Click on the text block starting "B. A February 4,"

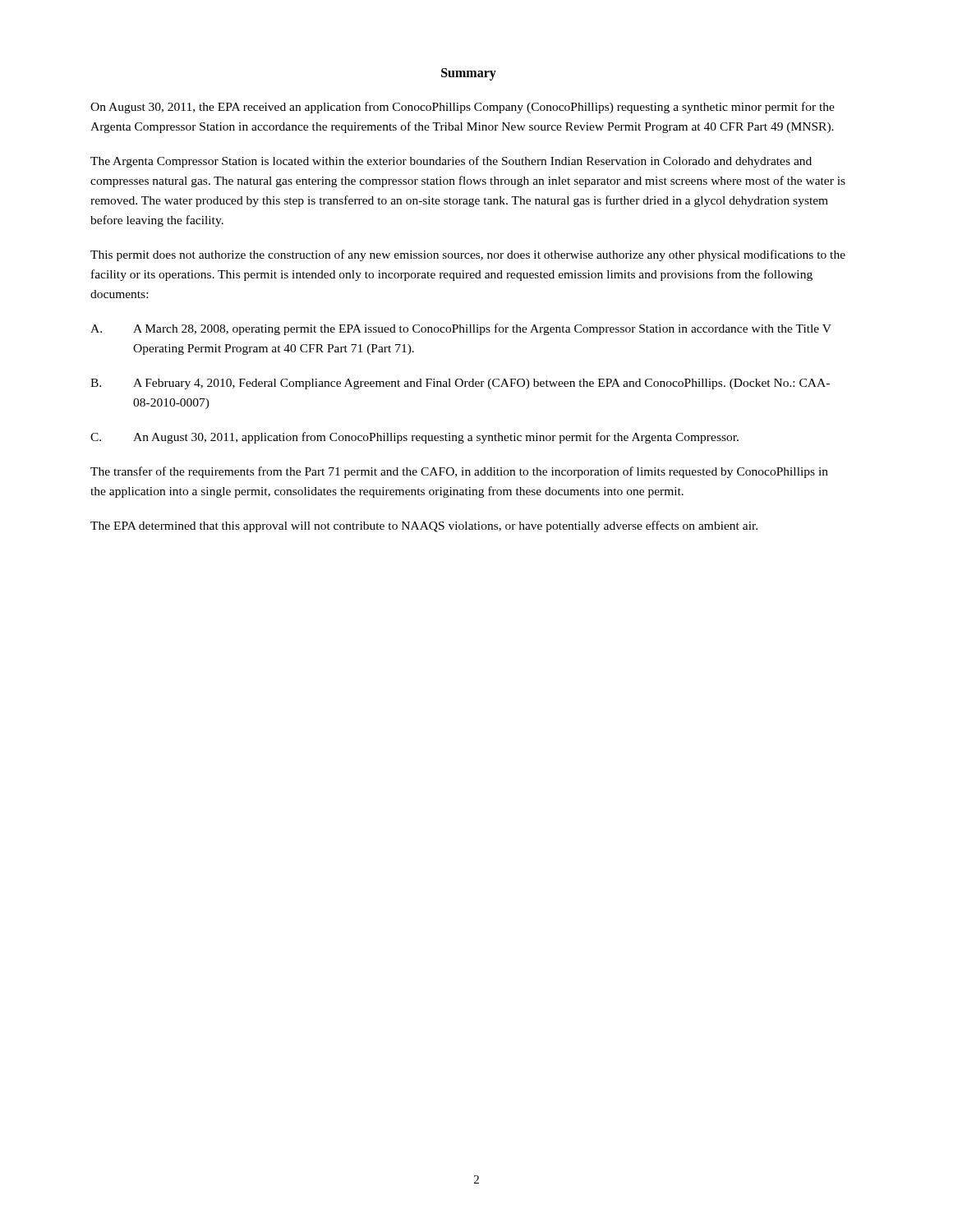[468, 393]
